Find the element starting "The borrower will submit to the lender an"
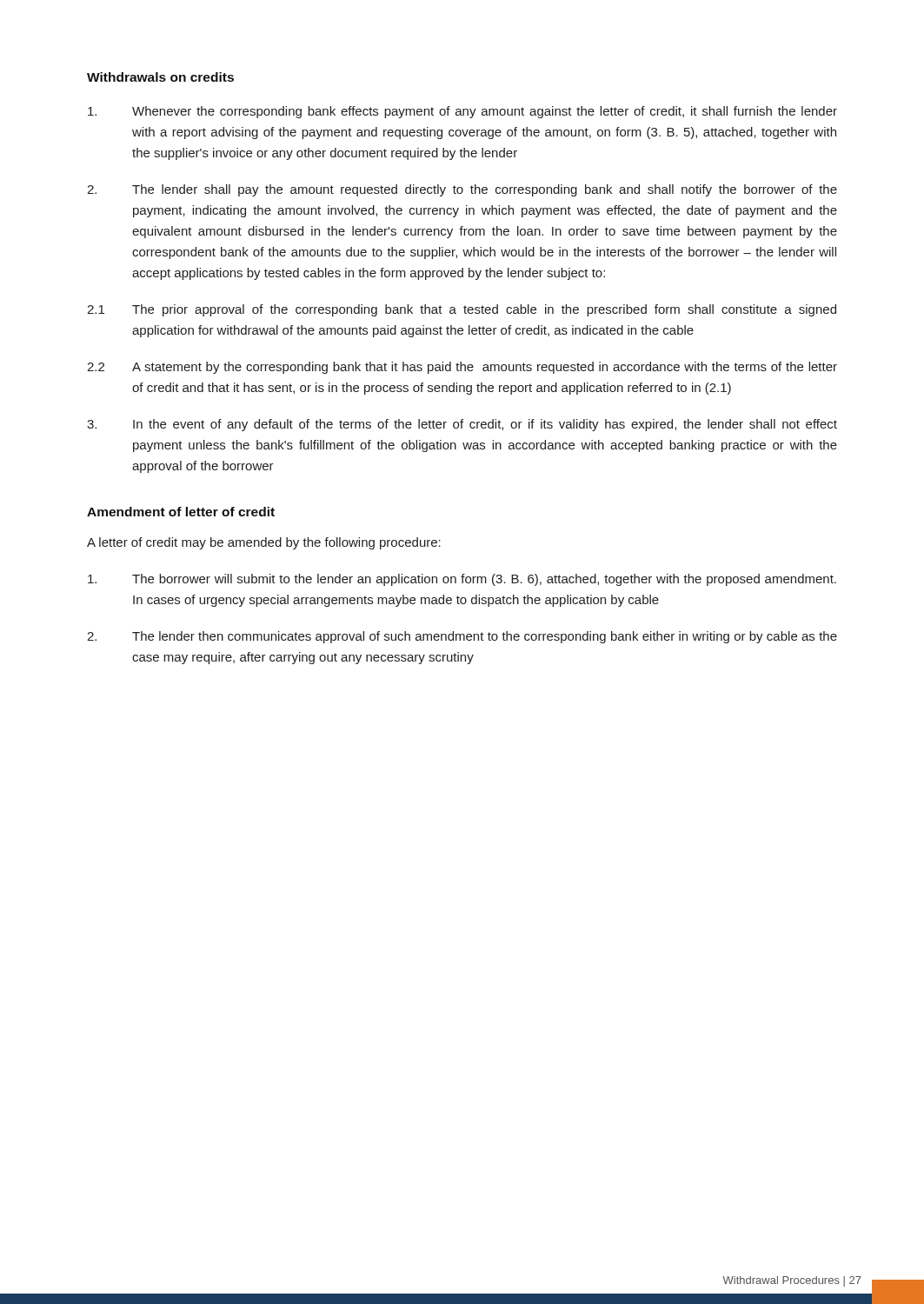 coord(462,589)
